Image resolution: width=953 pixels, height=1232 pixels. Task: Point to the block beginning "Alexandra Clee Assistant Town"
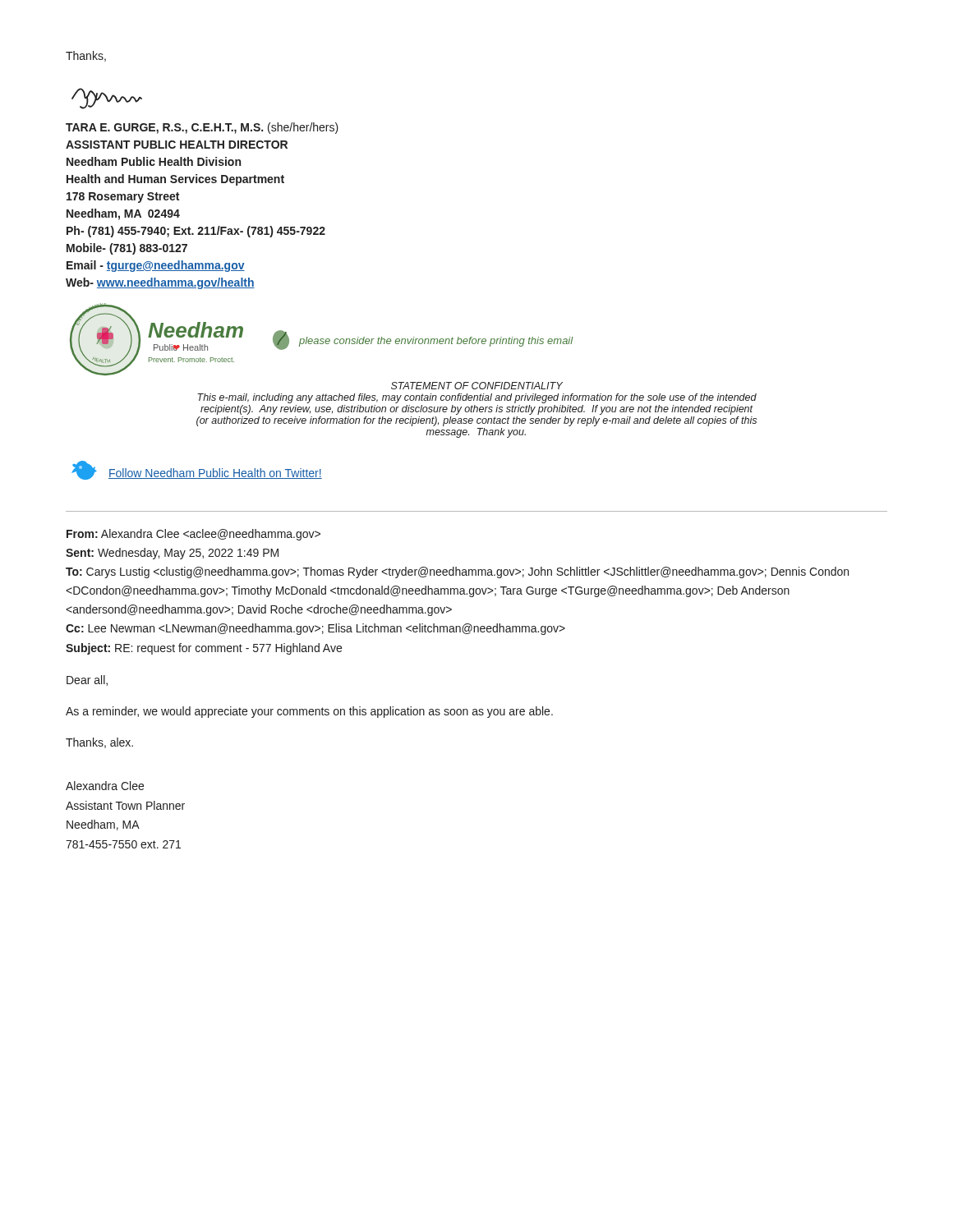tap(105, 786)
